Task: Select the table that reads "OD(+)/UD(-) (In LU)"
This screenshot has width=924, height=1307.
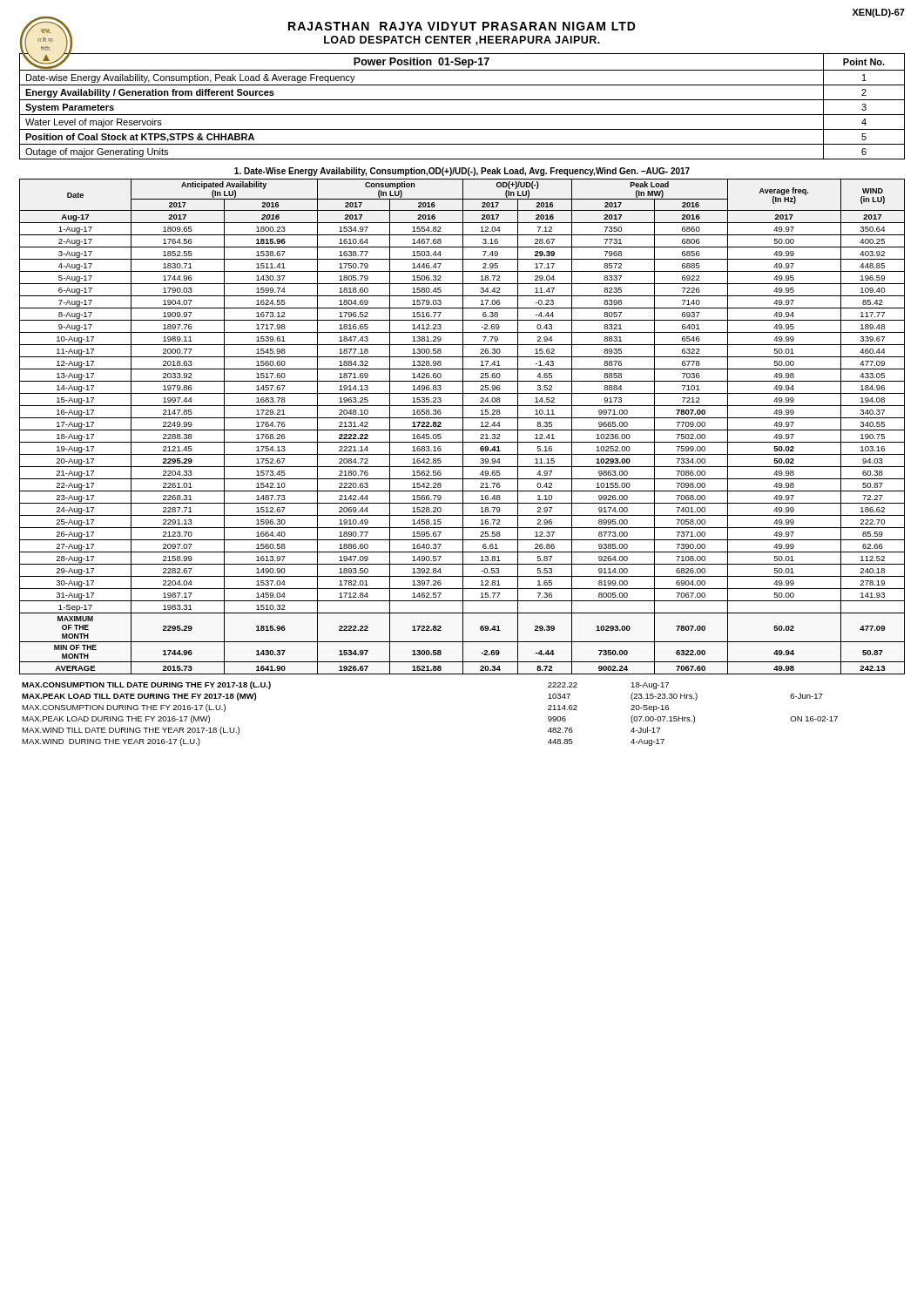Action: coord(462,427)
